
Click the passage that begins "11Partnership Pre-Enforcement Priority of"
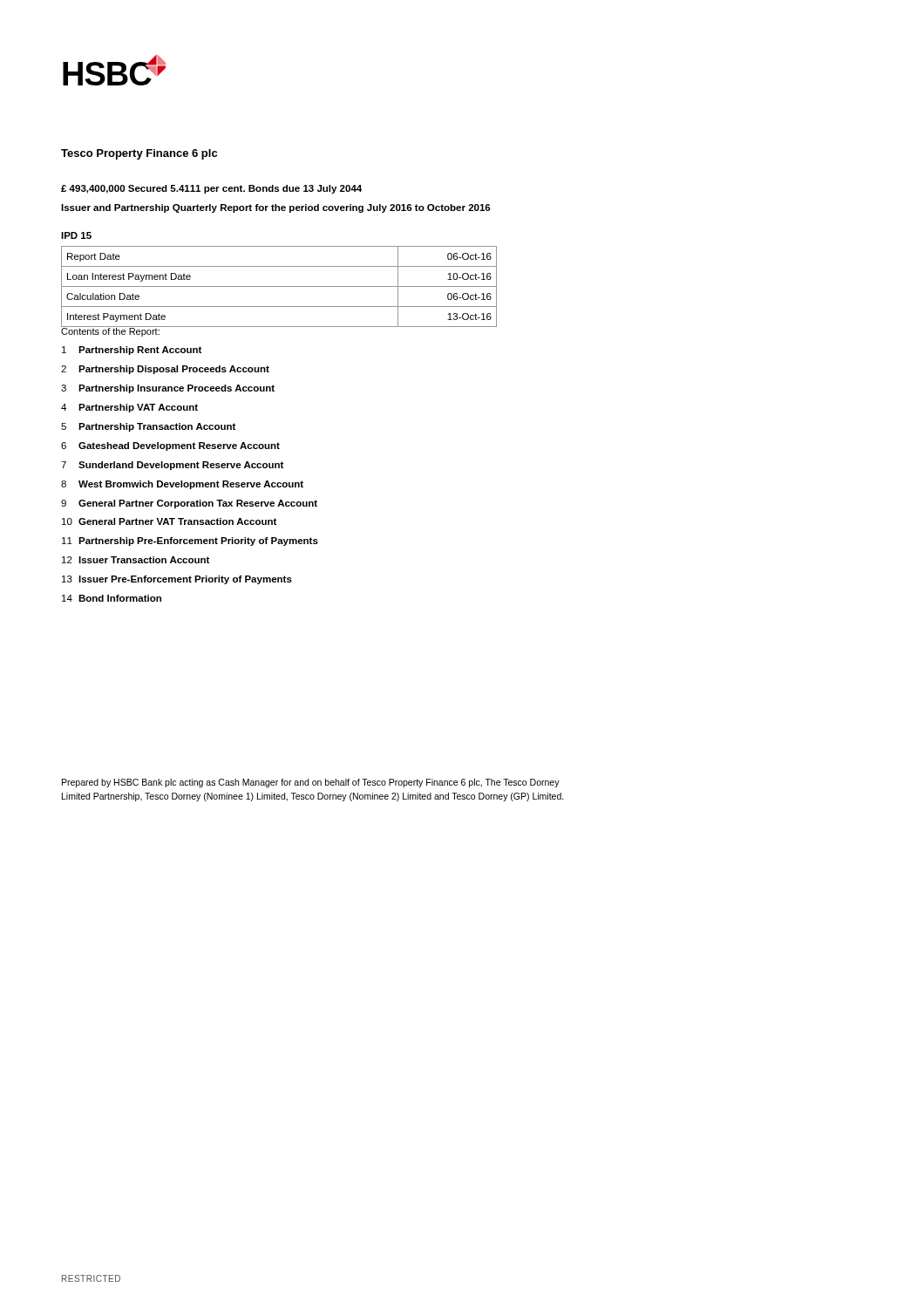190,541
